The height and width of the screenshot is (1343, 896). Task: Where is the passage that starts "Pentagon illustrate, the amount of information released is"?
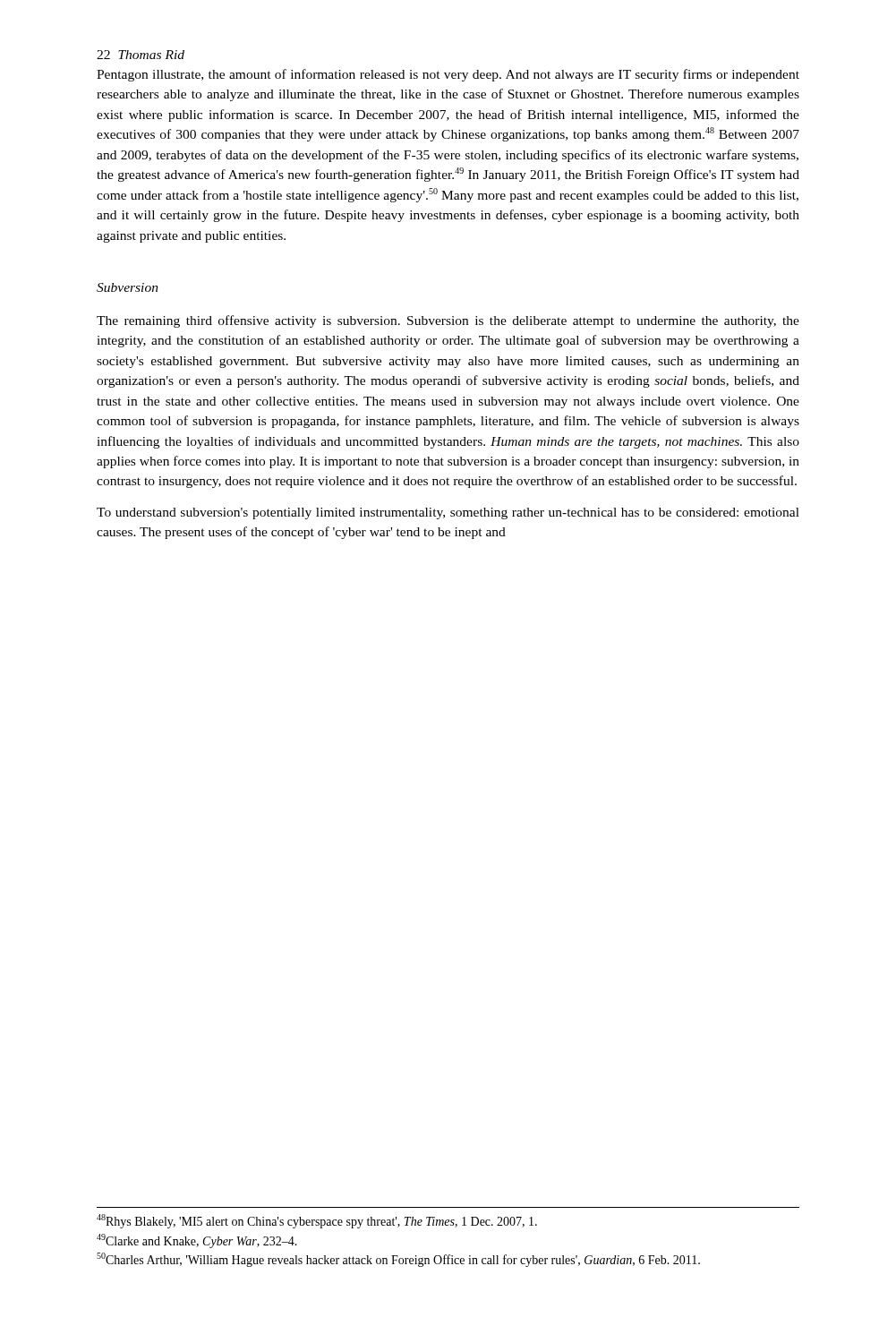(x=448, y=155)
